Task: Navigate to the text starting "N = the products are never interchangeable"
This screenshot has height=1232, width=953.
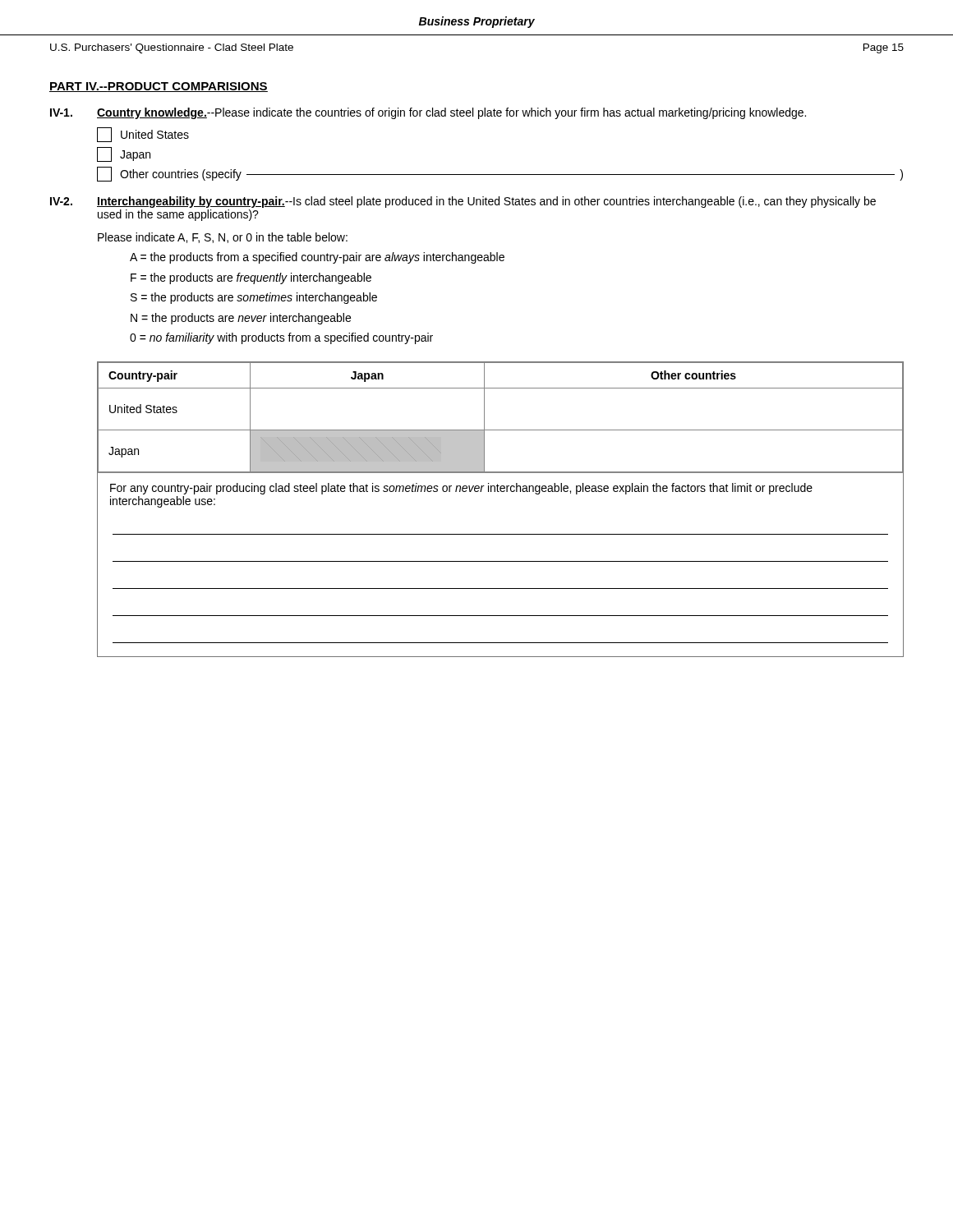Action: pos(241,317)
